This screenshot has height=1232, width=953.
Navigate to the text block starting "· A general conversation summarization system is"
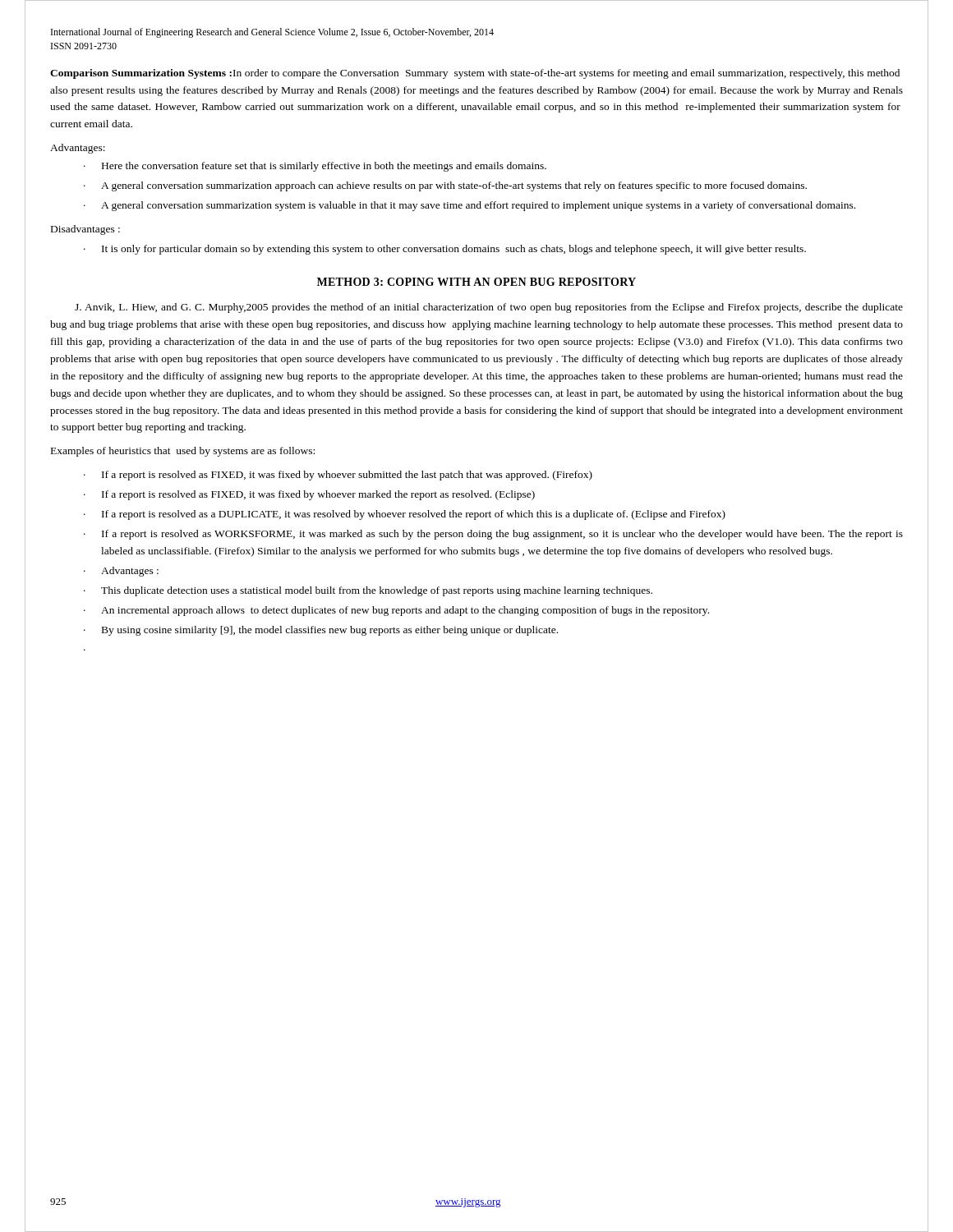click(x=493, y=206)
